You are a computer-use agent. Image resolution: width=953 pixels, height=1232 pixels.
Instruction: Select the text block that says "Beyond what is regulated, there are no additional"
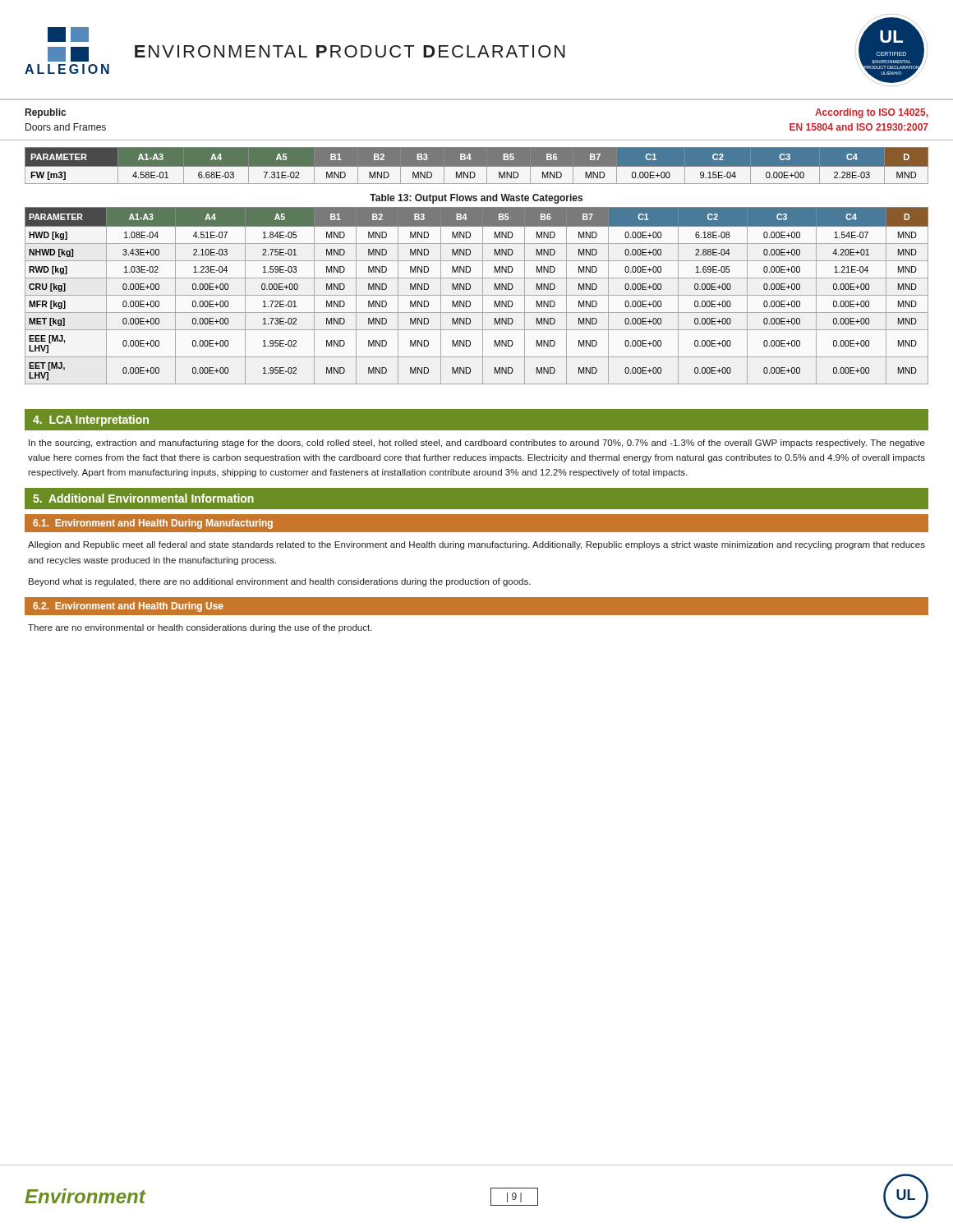click(280, 581)
